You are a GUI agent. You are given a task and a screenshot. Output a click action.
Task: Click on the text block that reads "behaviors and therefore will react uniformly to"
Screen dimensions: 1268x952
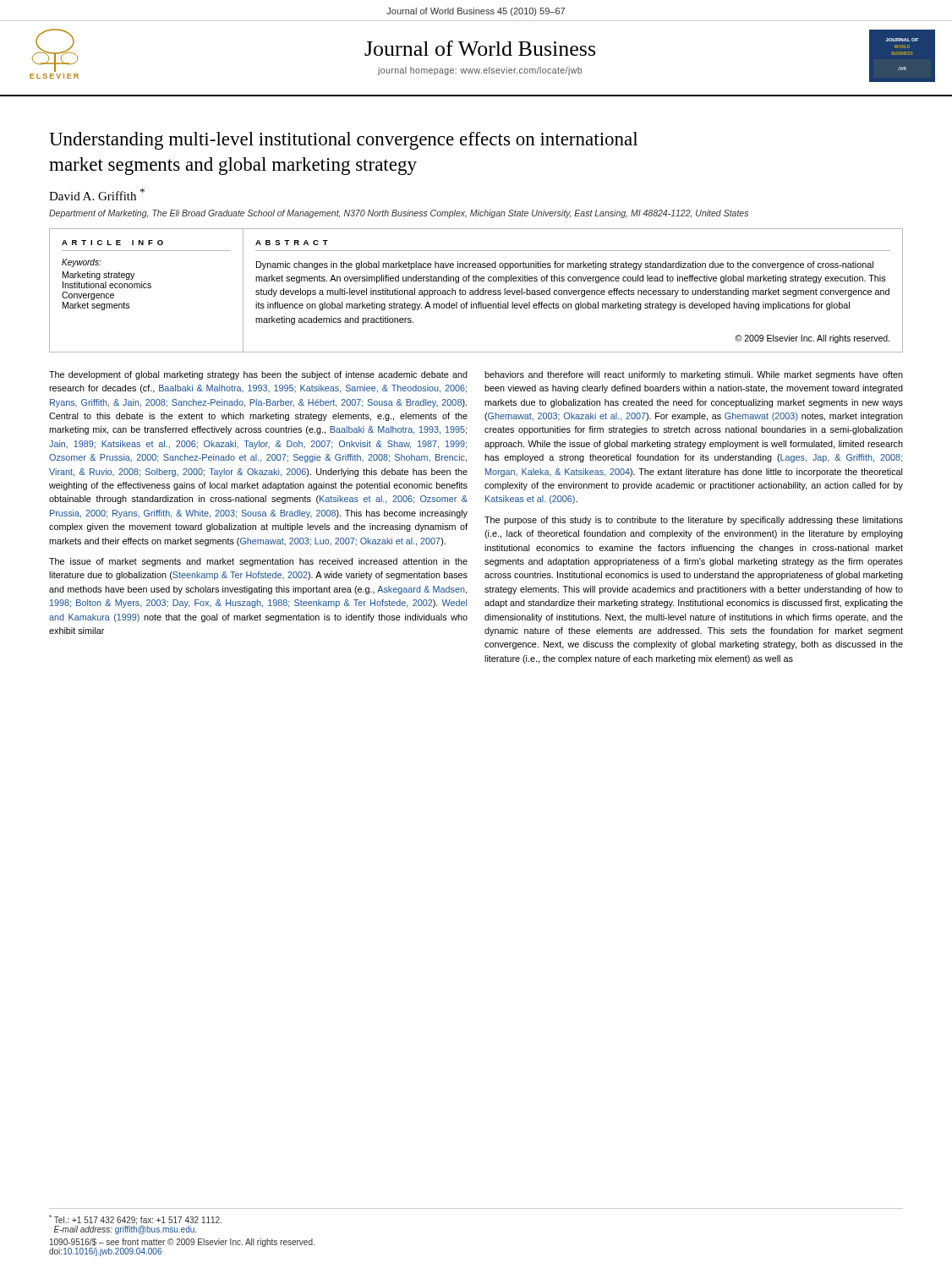coord(694,437)
